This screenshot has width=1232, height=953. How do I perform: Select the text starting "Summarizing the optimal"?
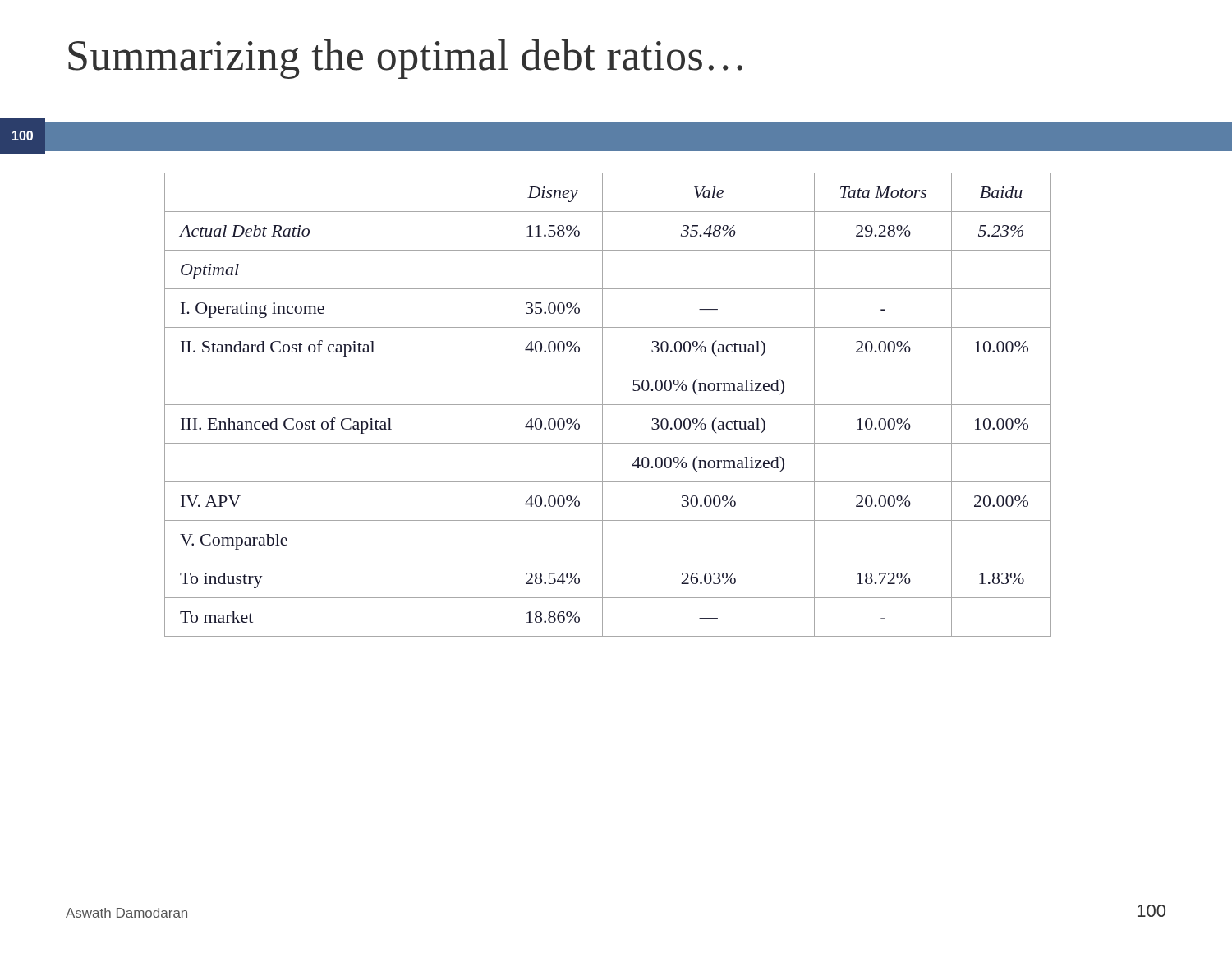tap(616, 55)
